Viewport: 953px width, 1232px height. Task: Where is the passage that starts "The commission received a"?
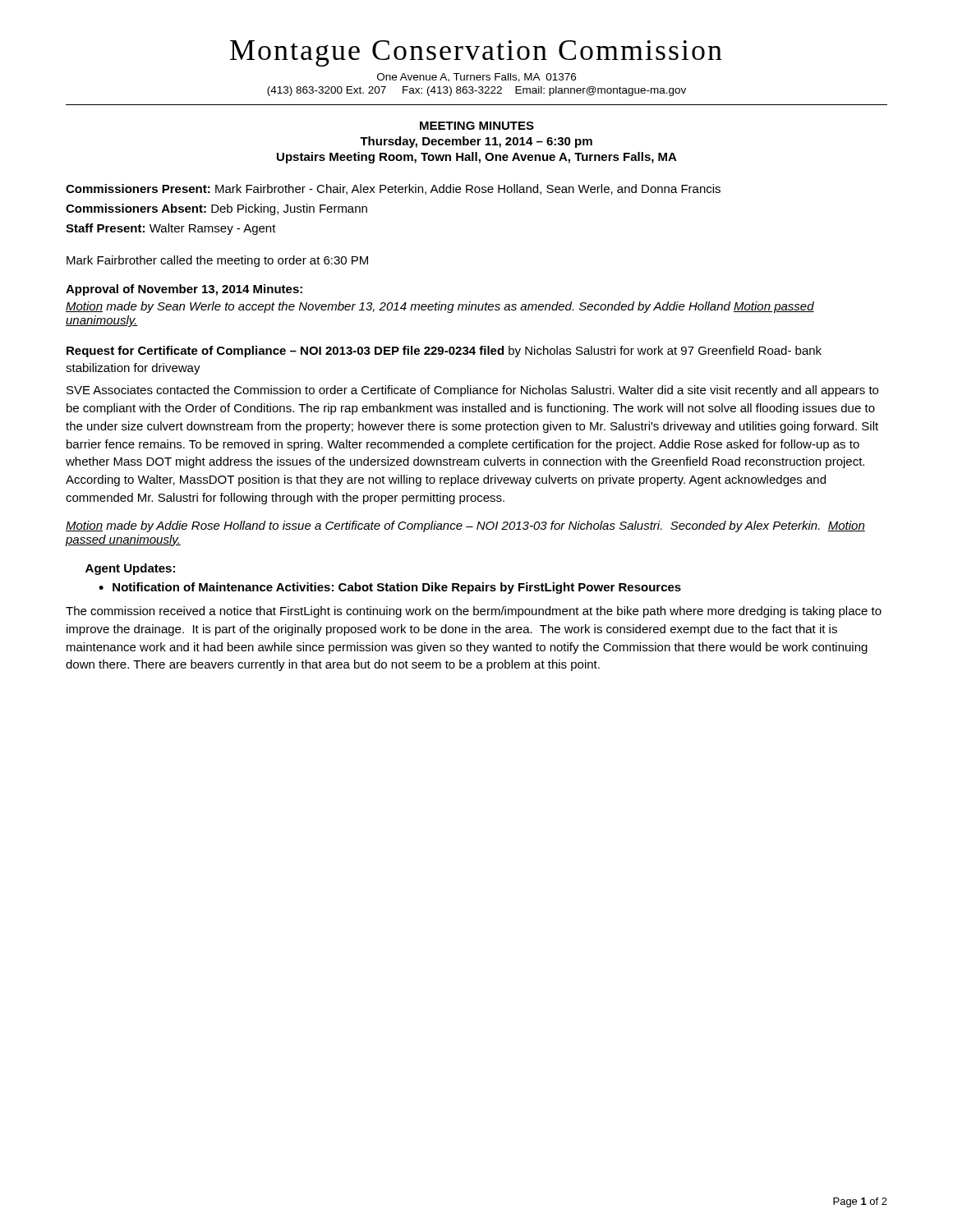474,638
